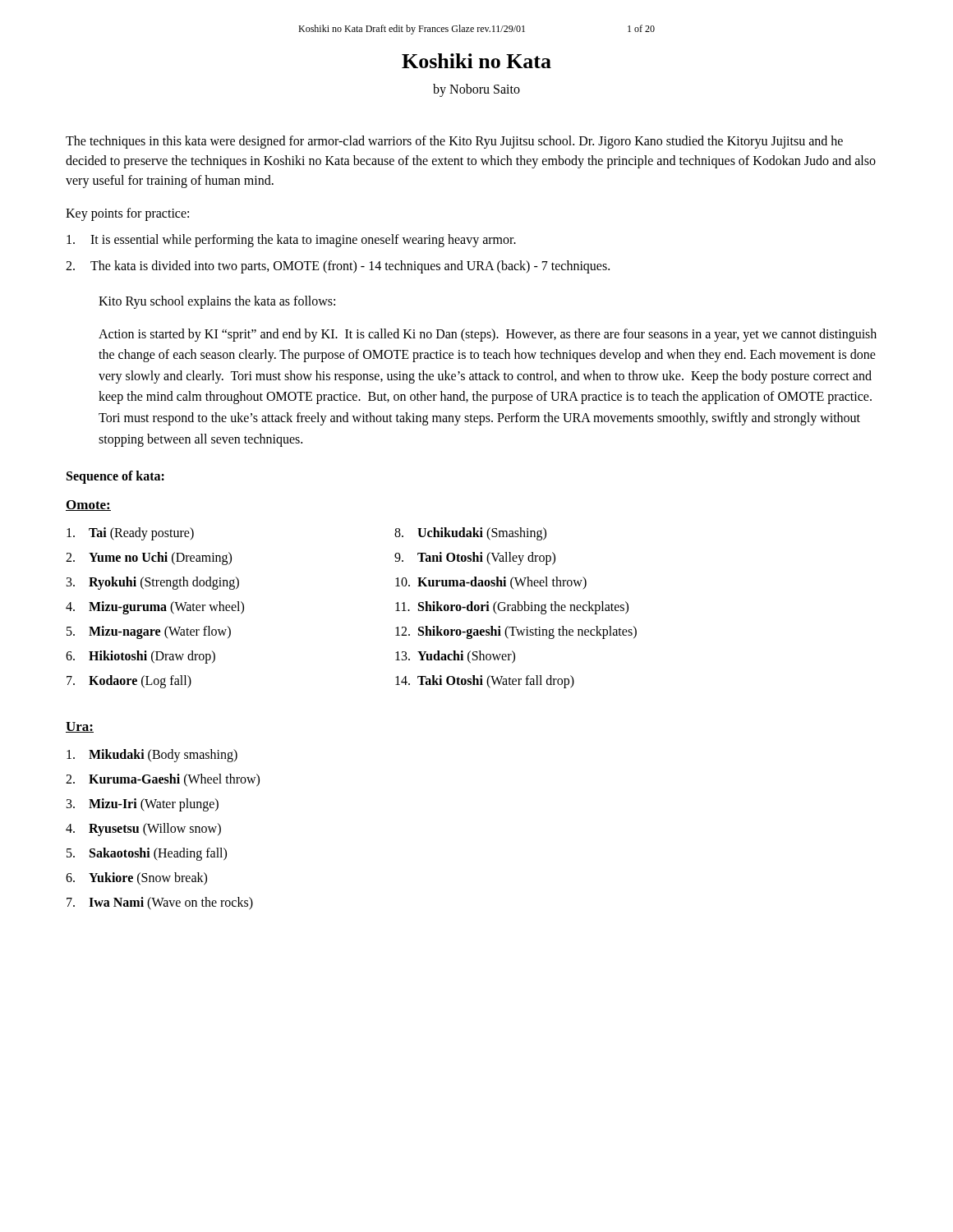The image size is (953, 1232).
Task: Select the text block with the text "Action is started by KI"
Action: tap(488, 386)
